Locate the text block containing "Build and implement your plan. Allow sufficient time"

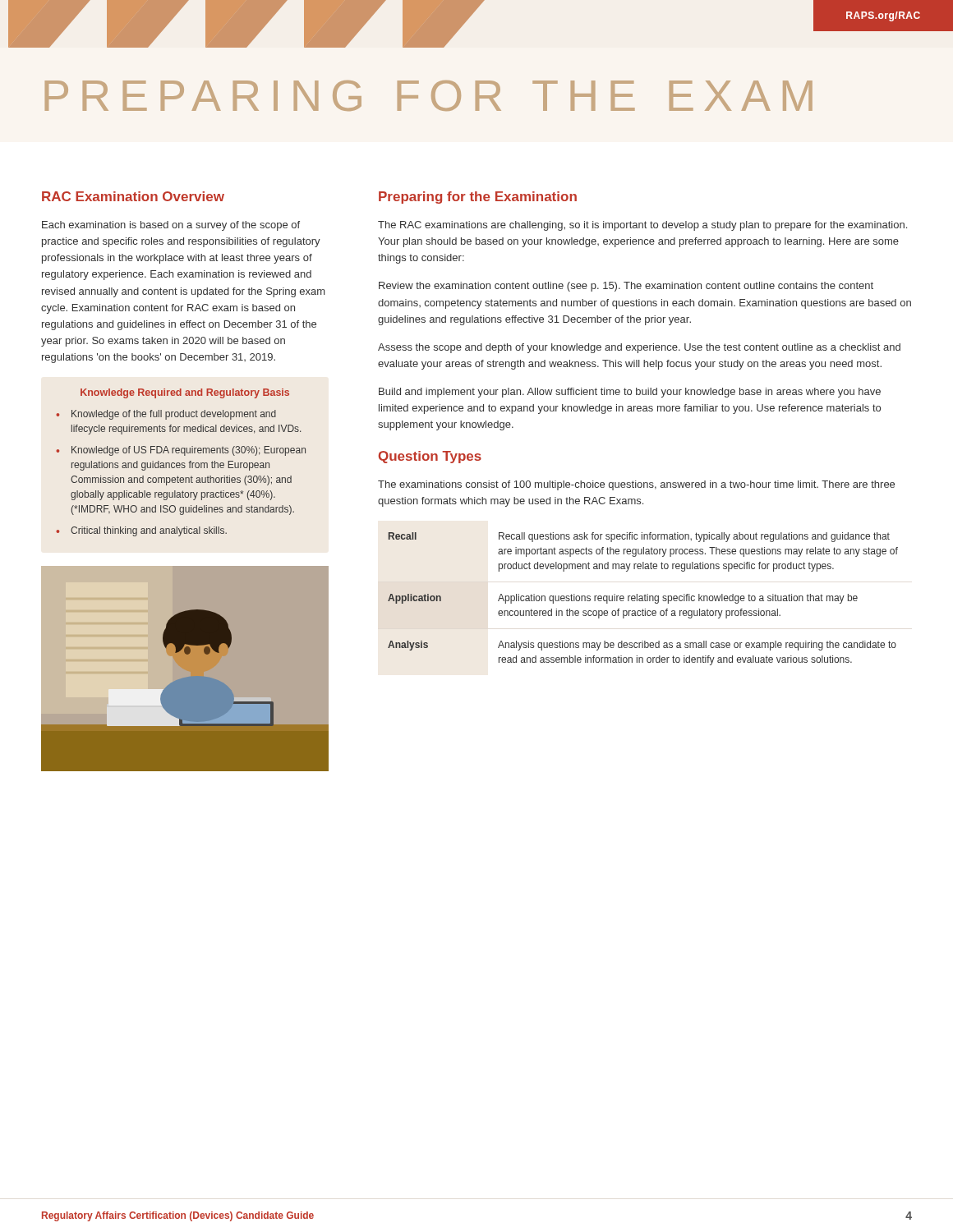(645, 408)
